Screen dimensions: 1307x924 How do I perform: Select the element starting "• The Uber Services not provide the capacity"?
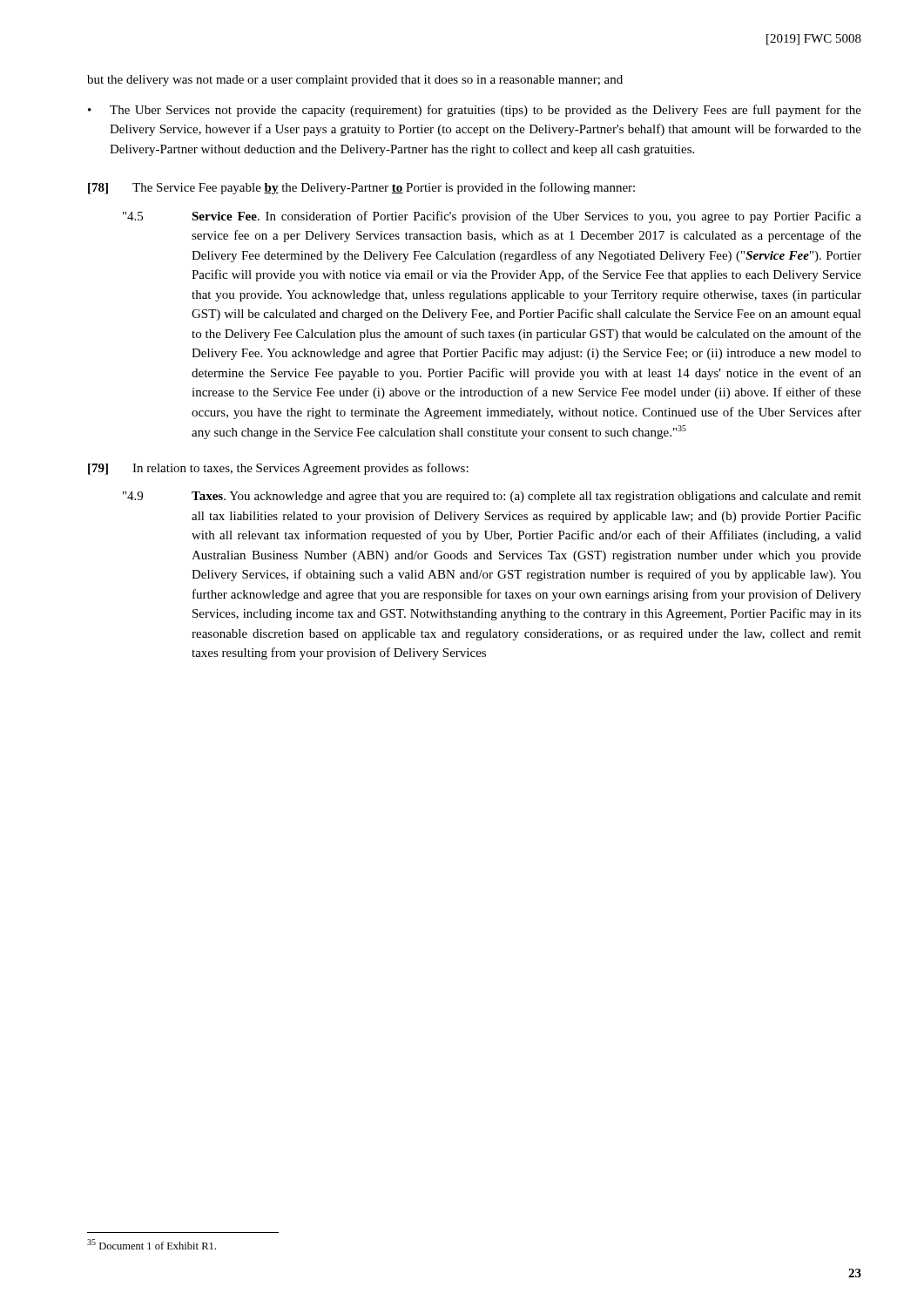tap(474, 129)
